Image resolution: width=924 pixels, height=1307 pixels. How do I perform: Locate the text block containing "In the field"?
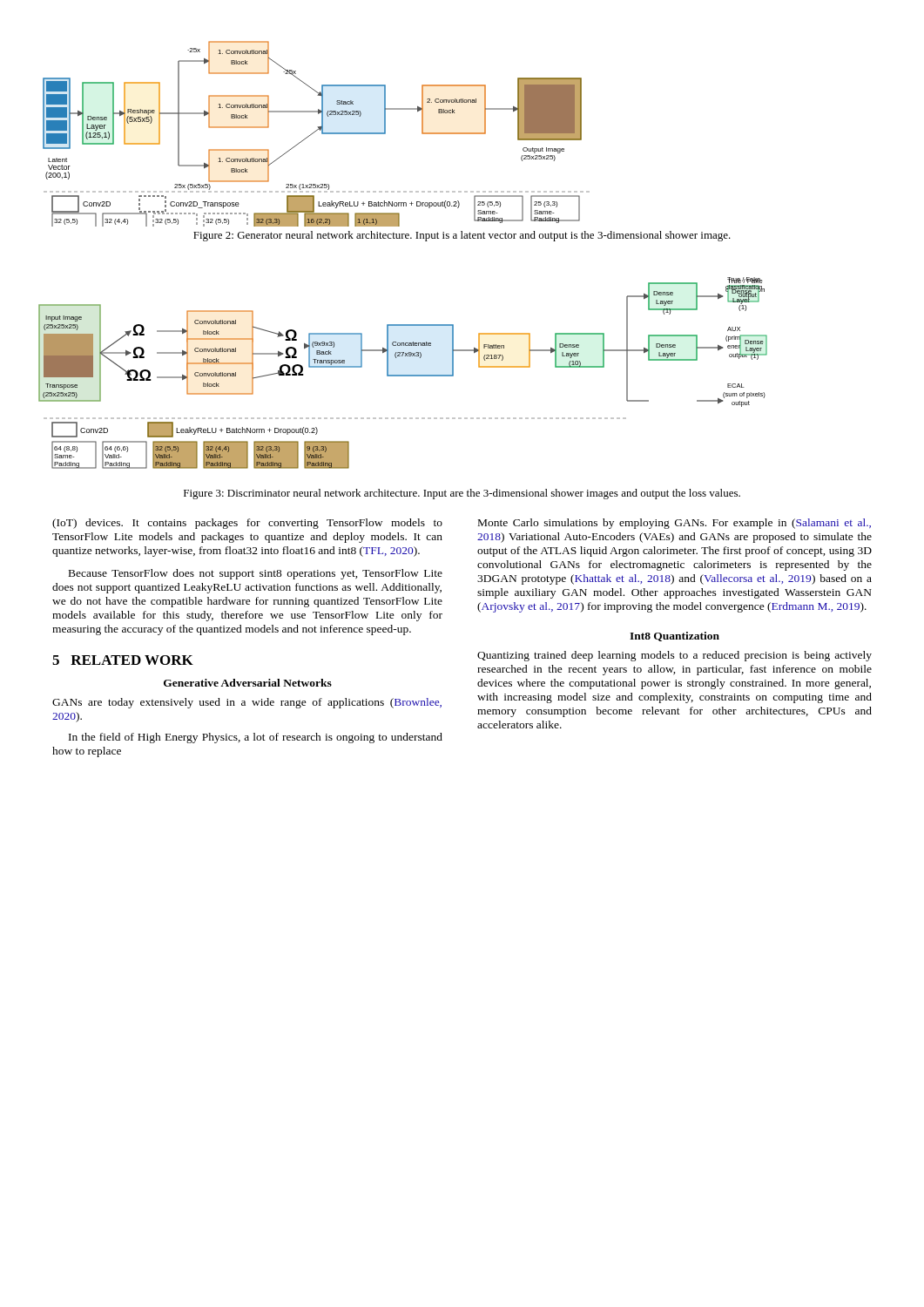tap(247, 744)
